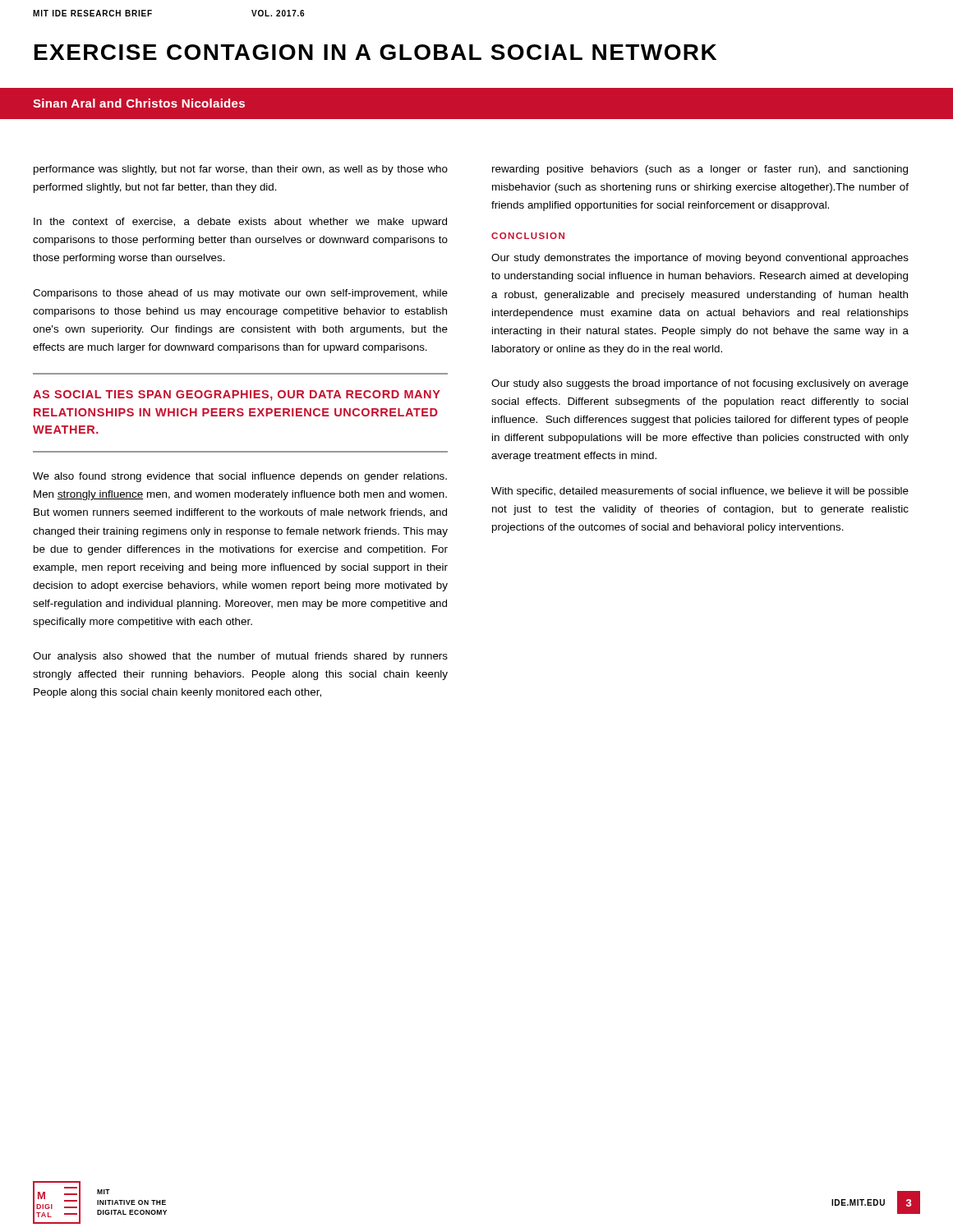Image resolution: width=953 pixels, height=1232 pixels.
Task: Click the passage that begins "AS SOCIAL TIES SPAN GEOGRAPHIES,"
Action: [240, 413]
